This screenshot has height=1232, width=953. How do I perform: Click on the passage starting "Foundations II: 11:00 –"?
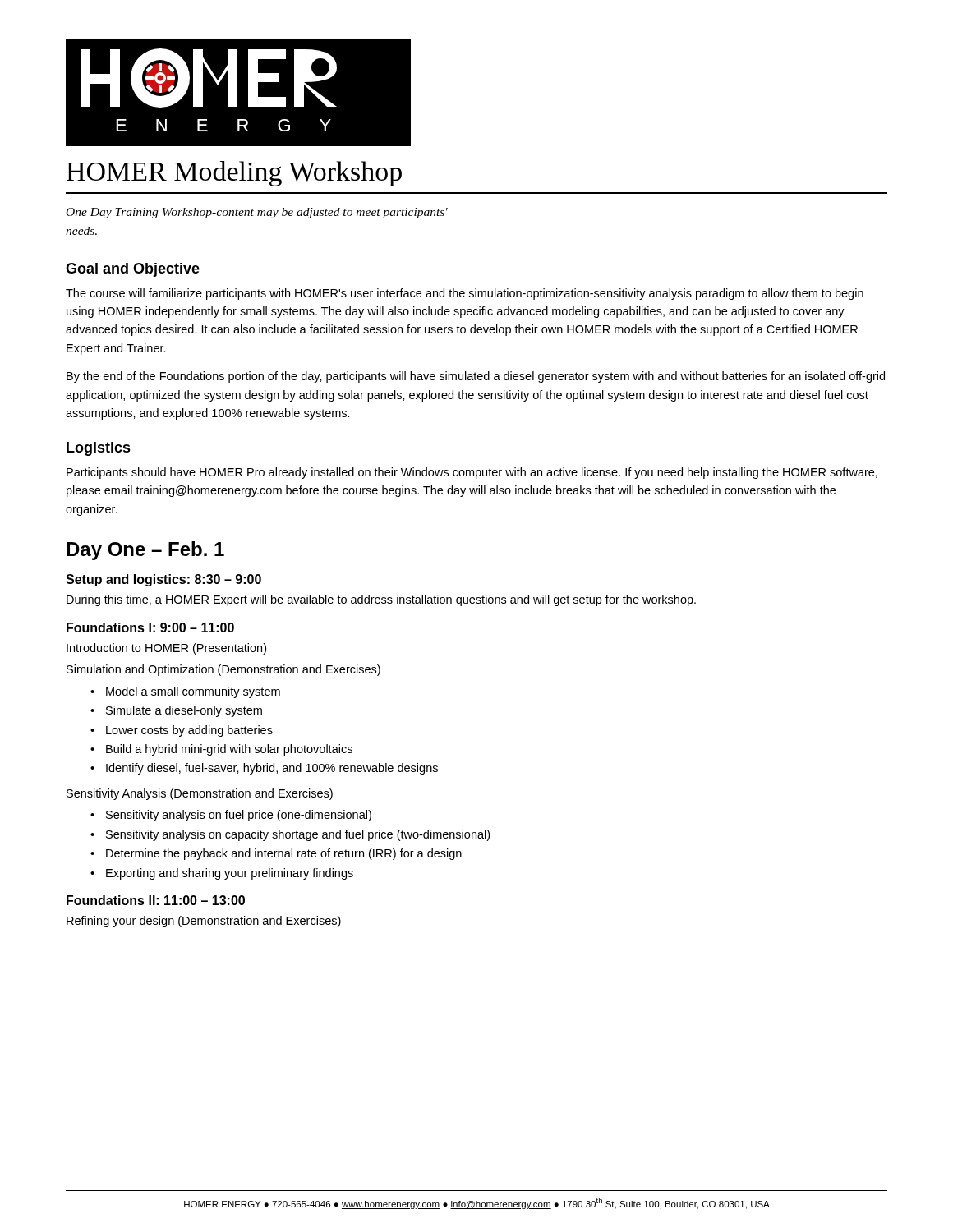coord(156,901)
